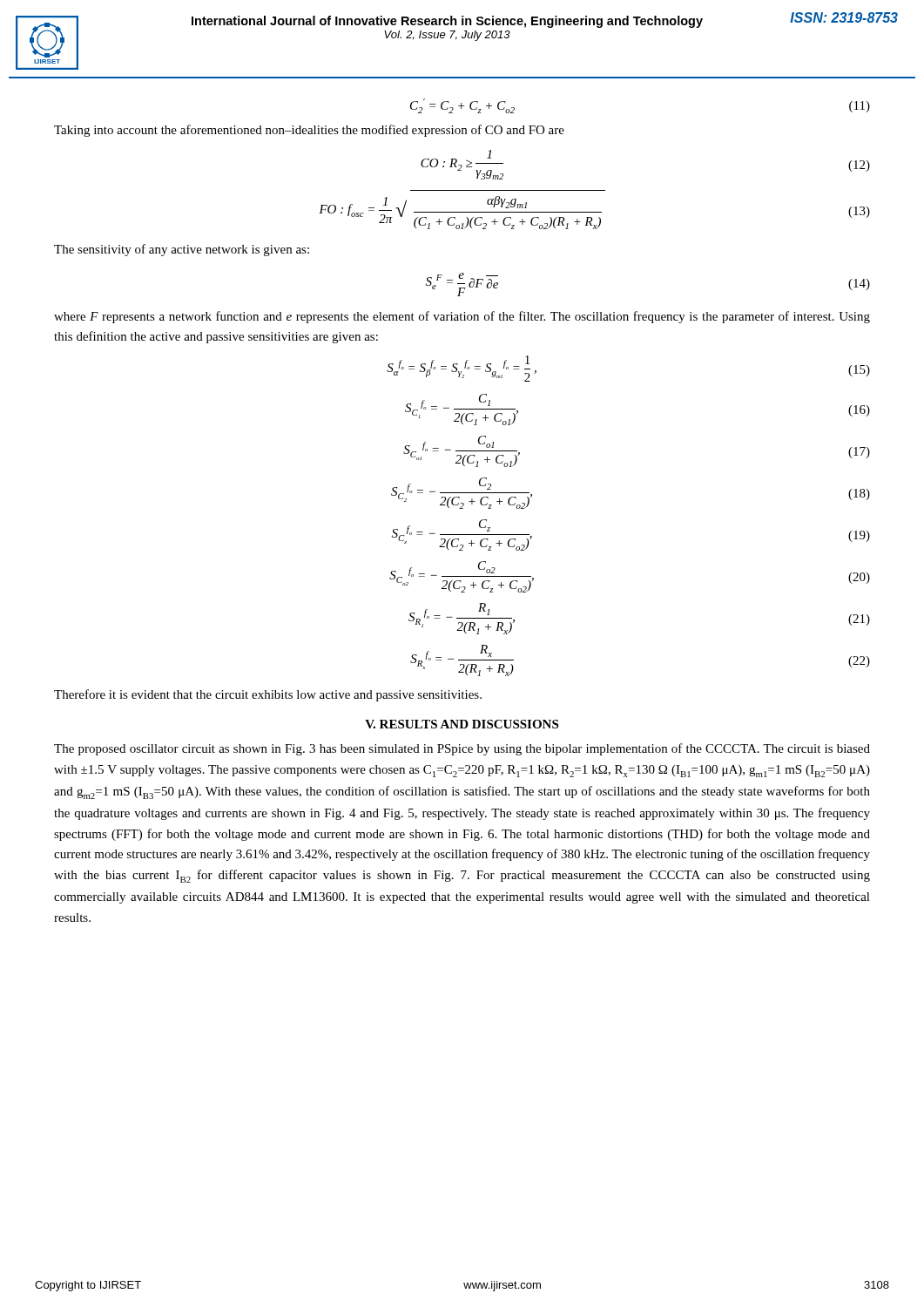Click on the text starting "SCo1fo = − Co1 2(C1 + Co1) ,"
Screen dimensions: 1307x924
tap(487, 451)
